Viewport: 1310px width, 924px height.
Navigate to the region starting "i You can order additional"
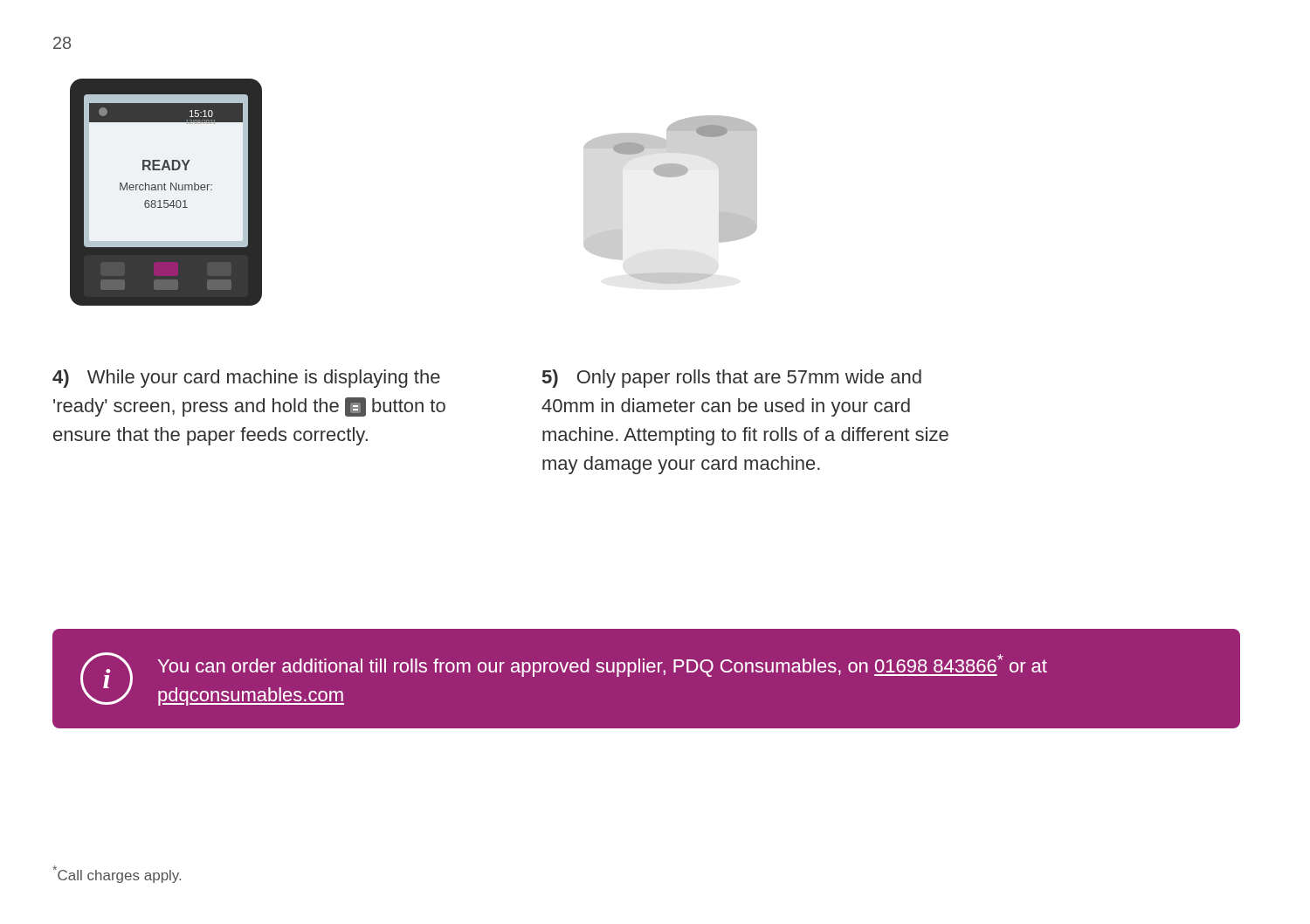564,679
